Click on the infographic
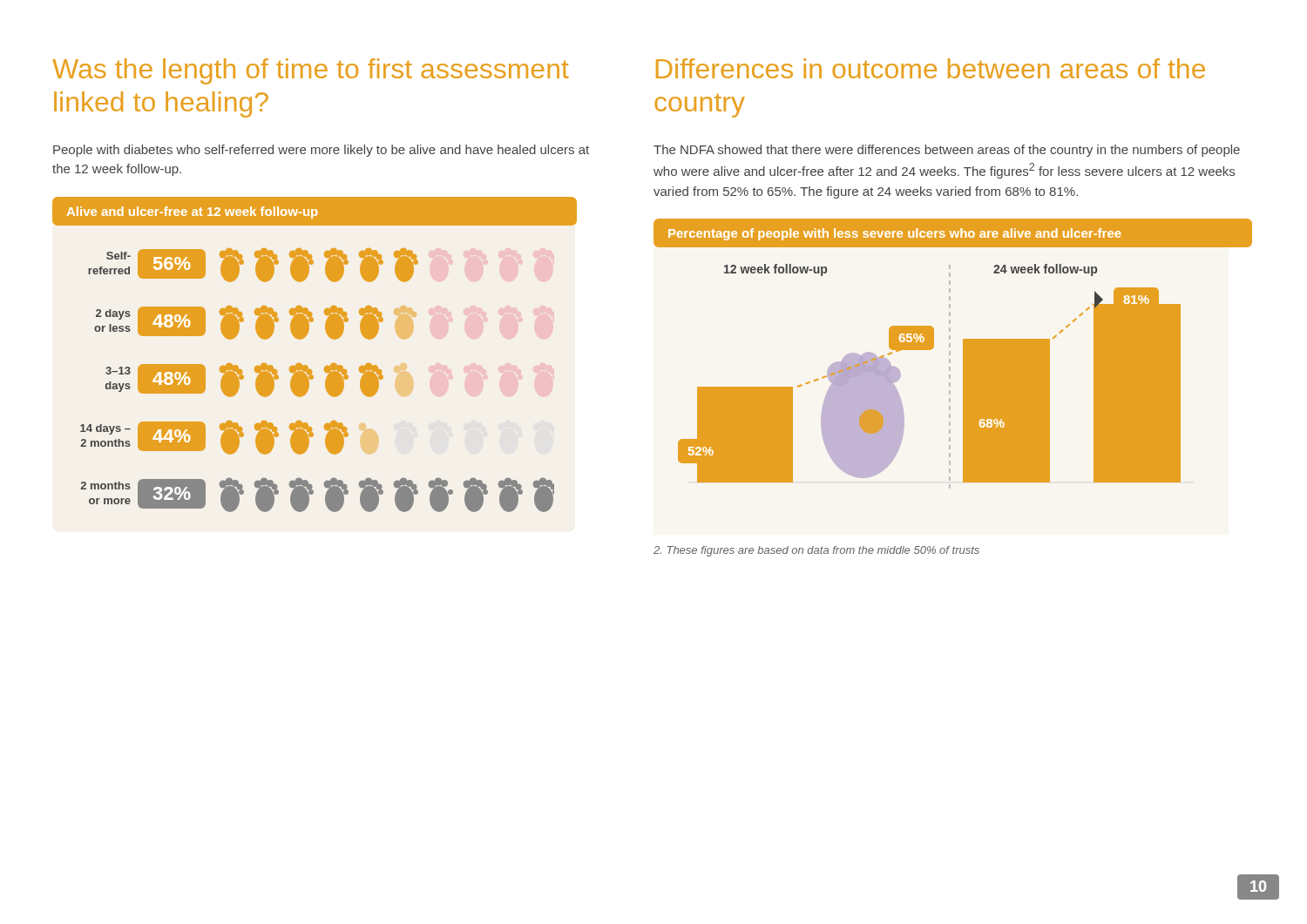1307x924 pixels. tap(322, 364)
